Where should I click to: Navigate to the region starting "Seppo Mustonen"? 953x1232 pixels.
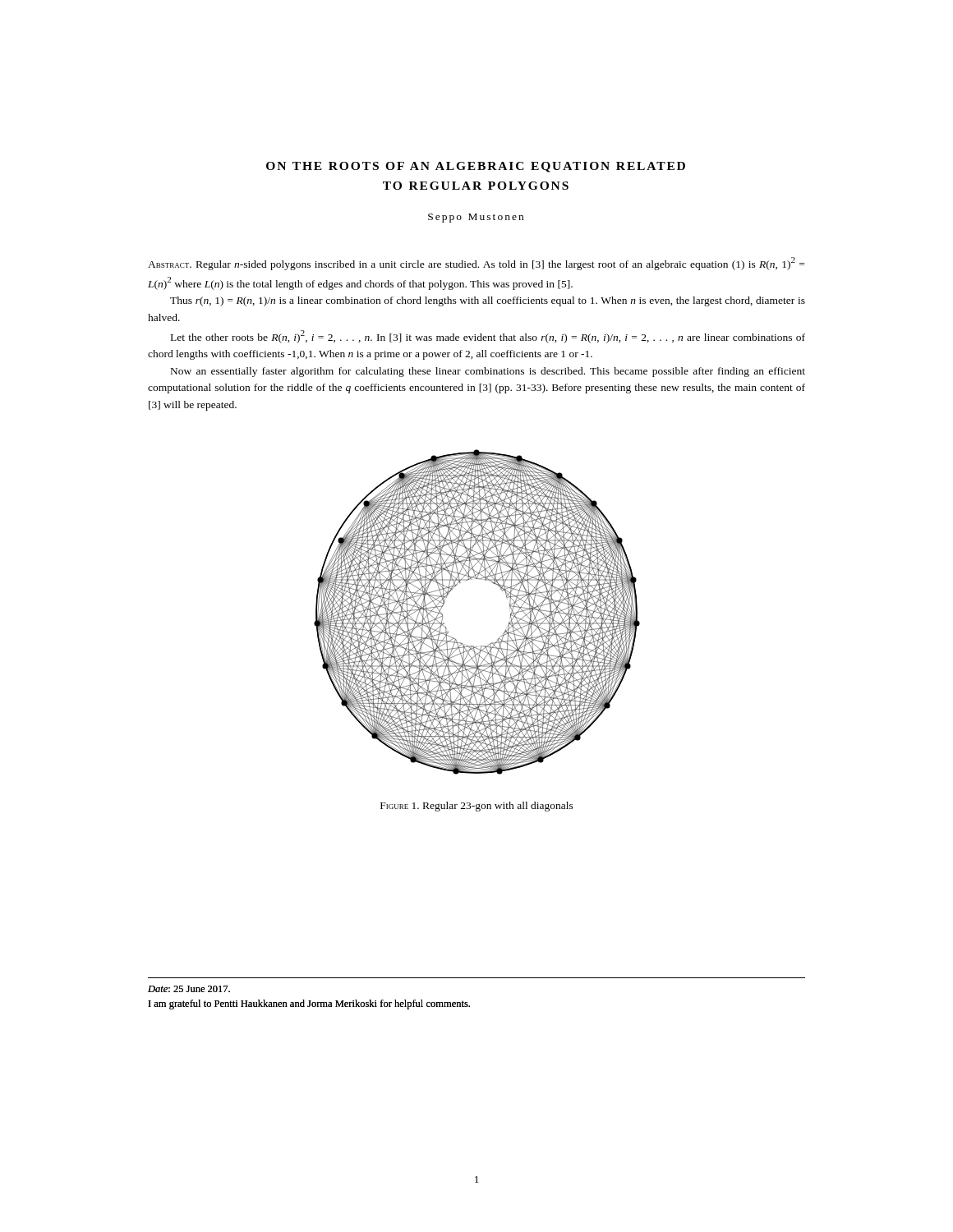click(476, 216)
